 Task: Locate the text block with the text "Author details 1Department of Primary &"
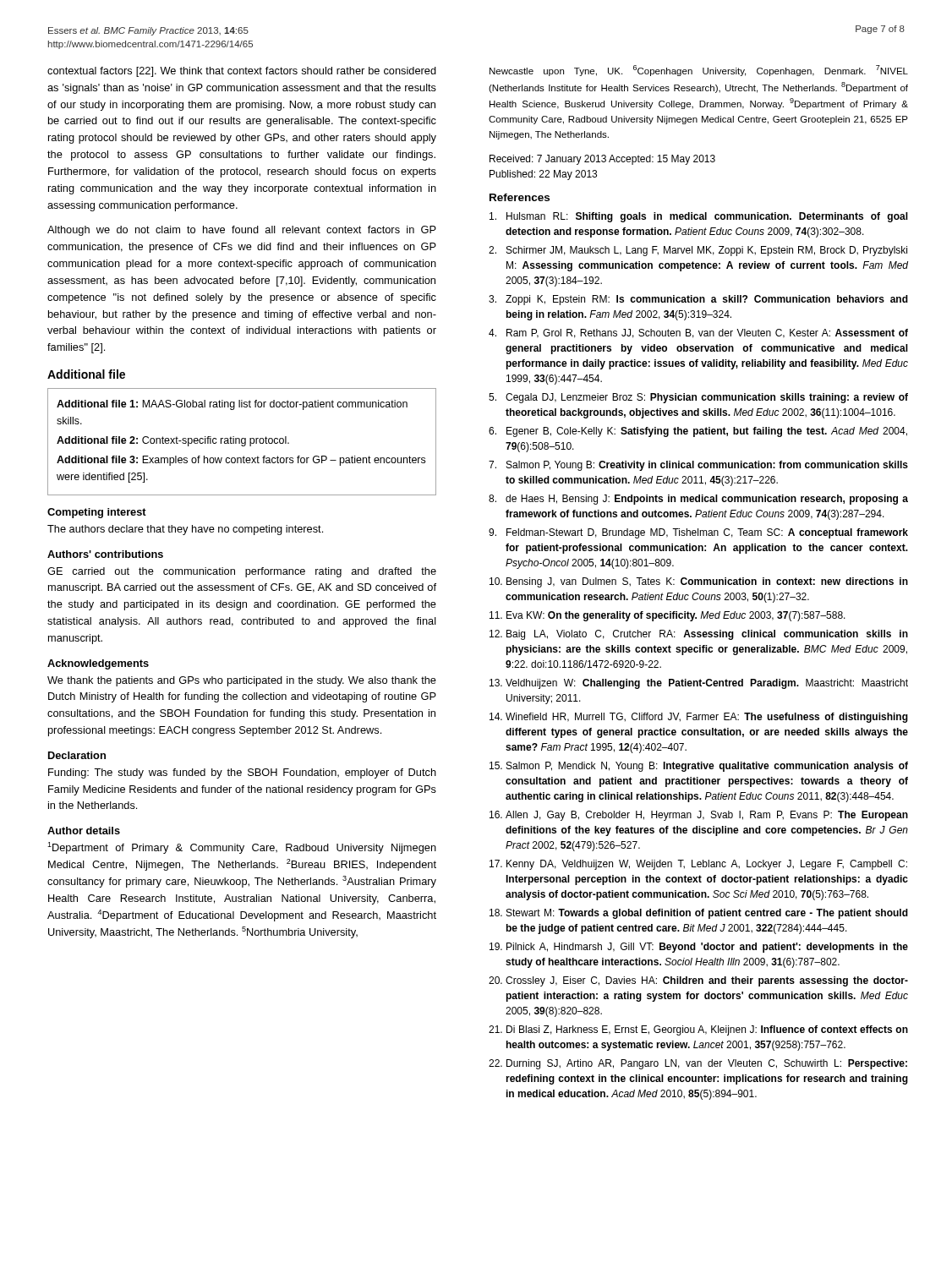pyautogui.click(x=242, y=882)
